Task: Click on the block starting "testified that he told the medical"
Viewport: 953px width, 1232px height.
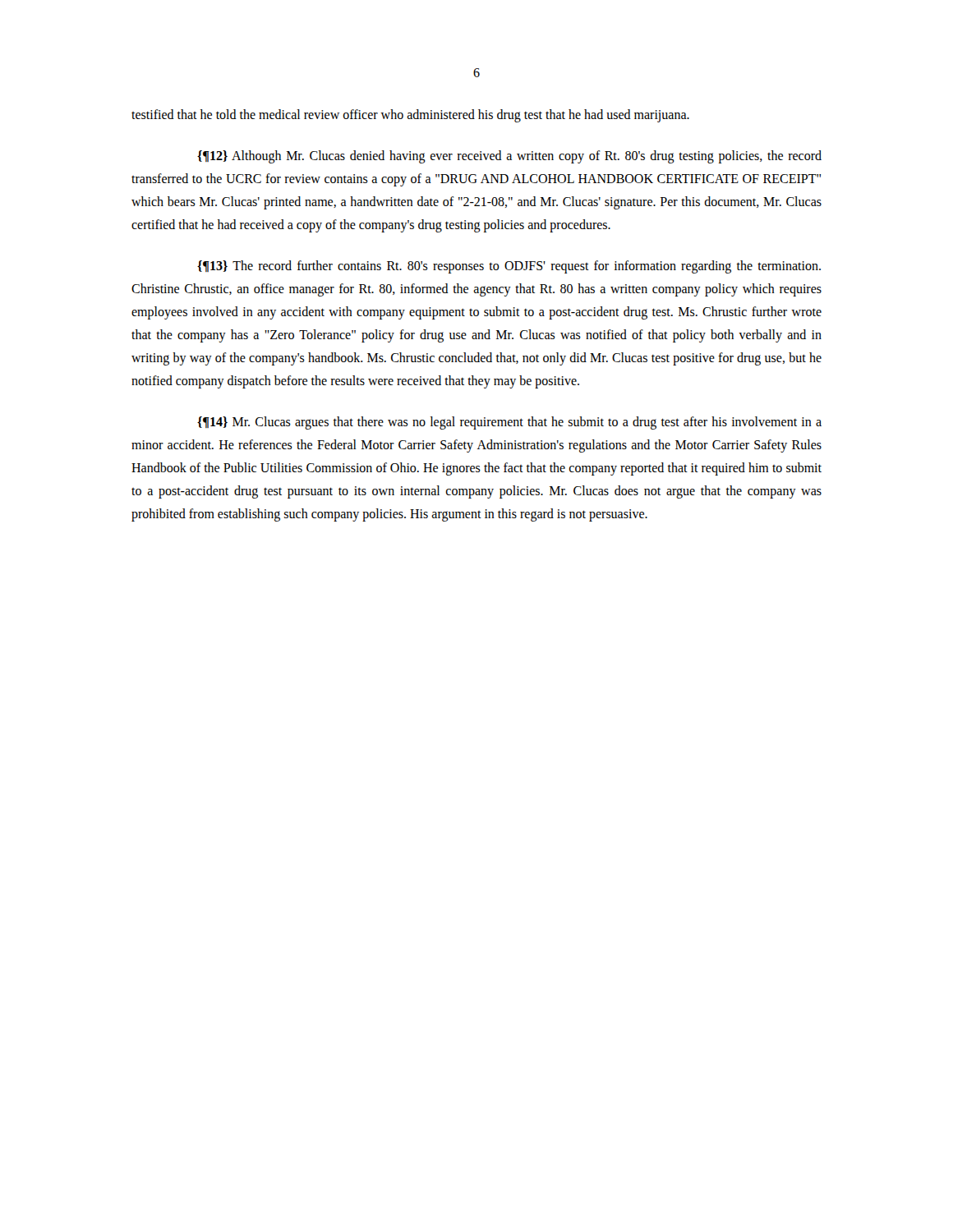Action: [x=411, y=115]
